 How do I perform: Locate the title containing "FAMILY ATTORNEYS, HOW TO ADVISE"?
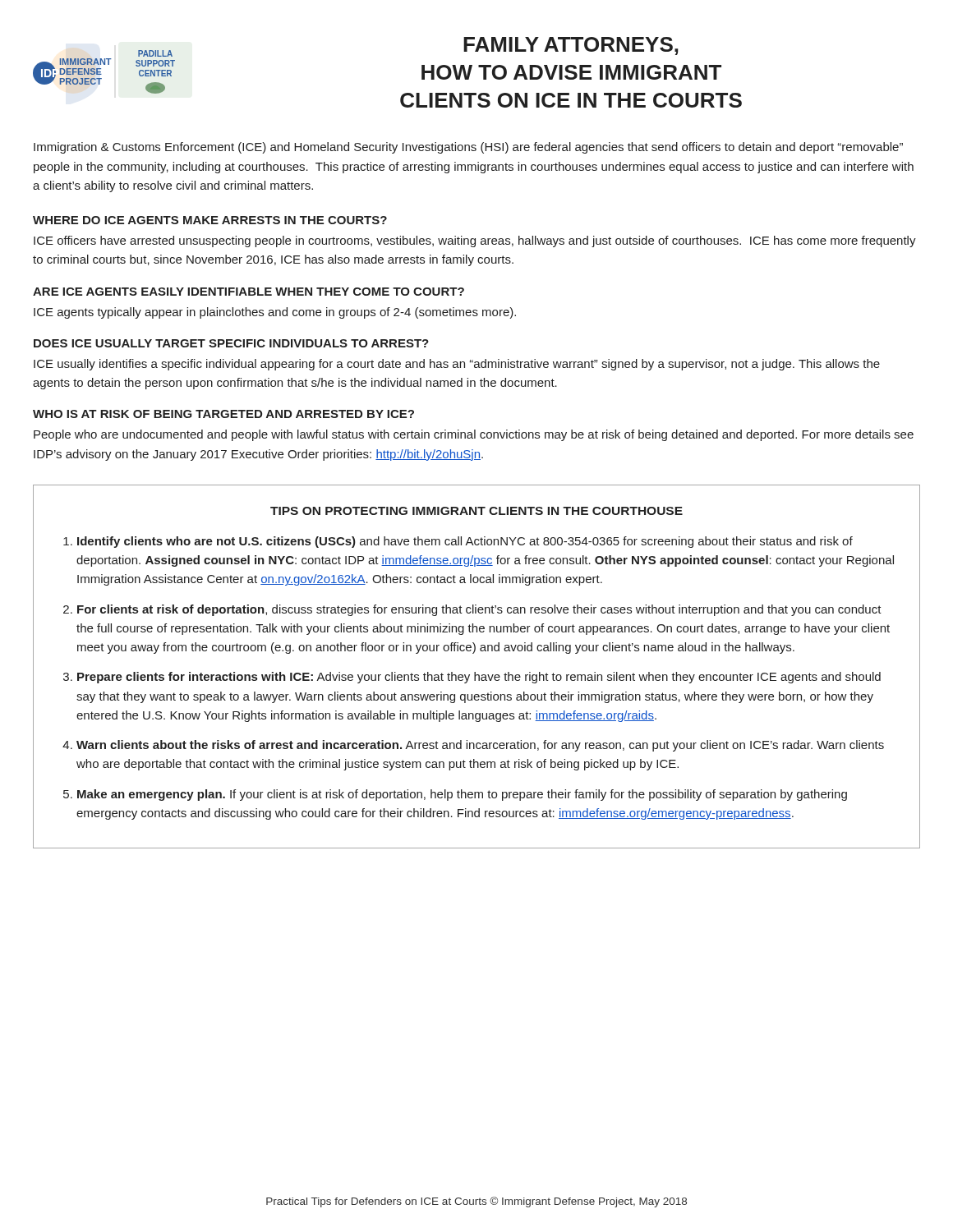tap(571, 73)
